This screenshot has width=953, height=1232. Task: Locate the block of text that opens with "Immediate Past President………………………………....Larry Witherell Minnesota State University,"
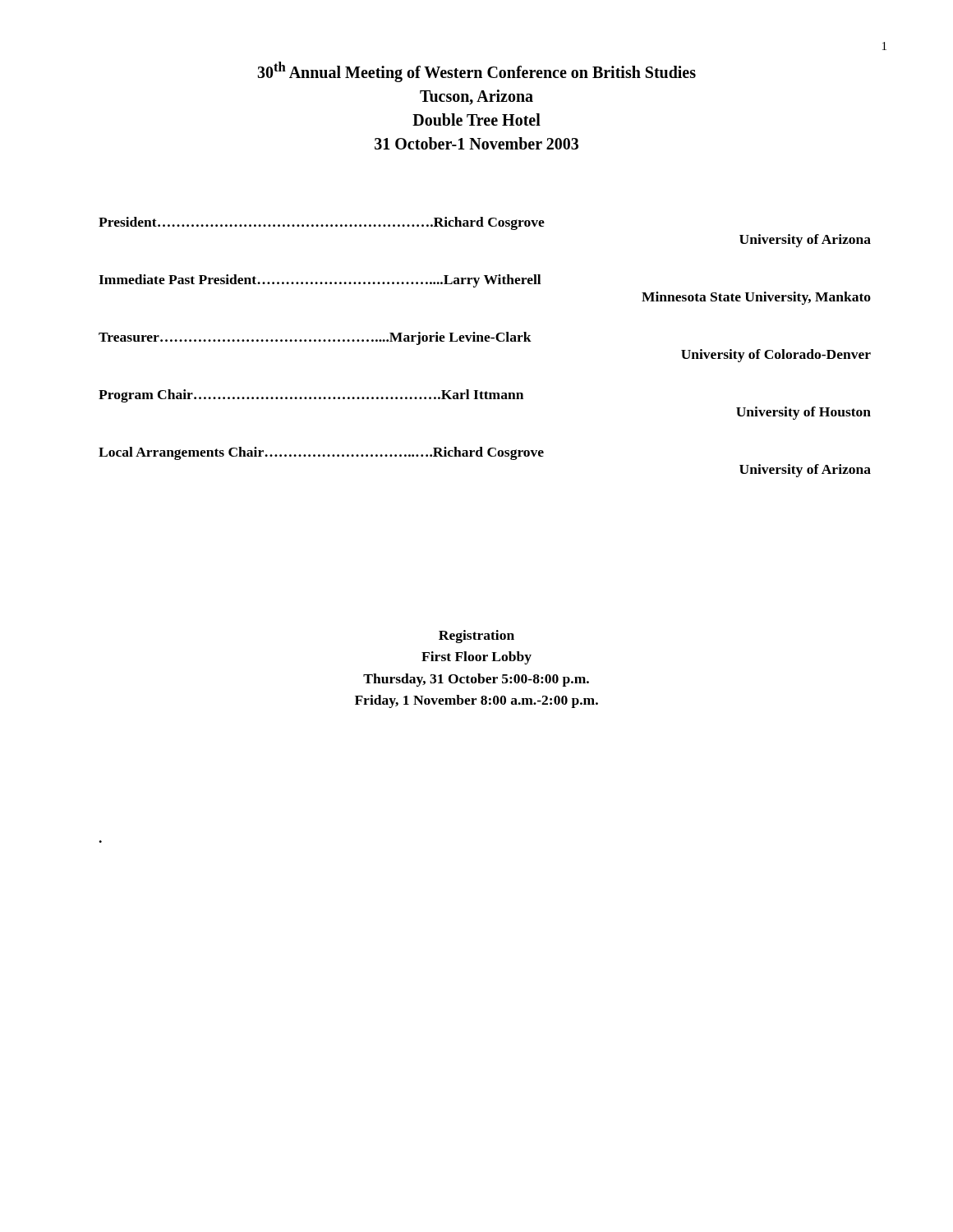pyautogui.click(x=485, y=288)
